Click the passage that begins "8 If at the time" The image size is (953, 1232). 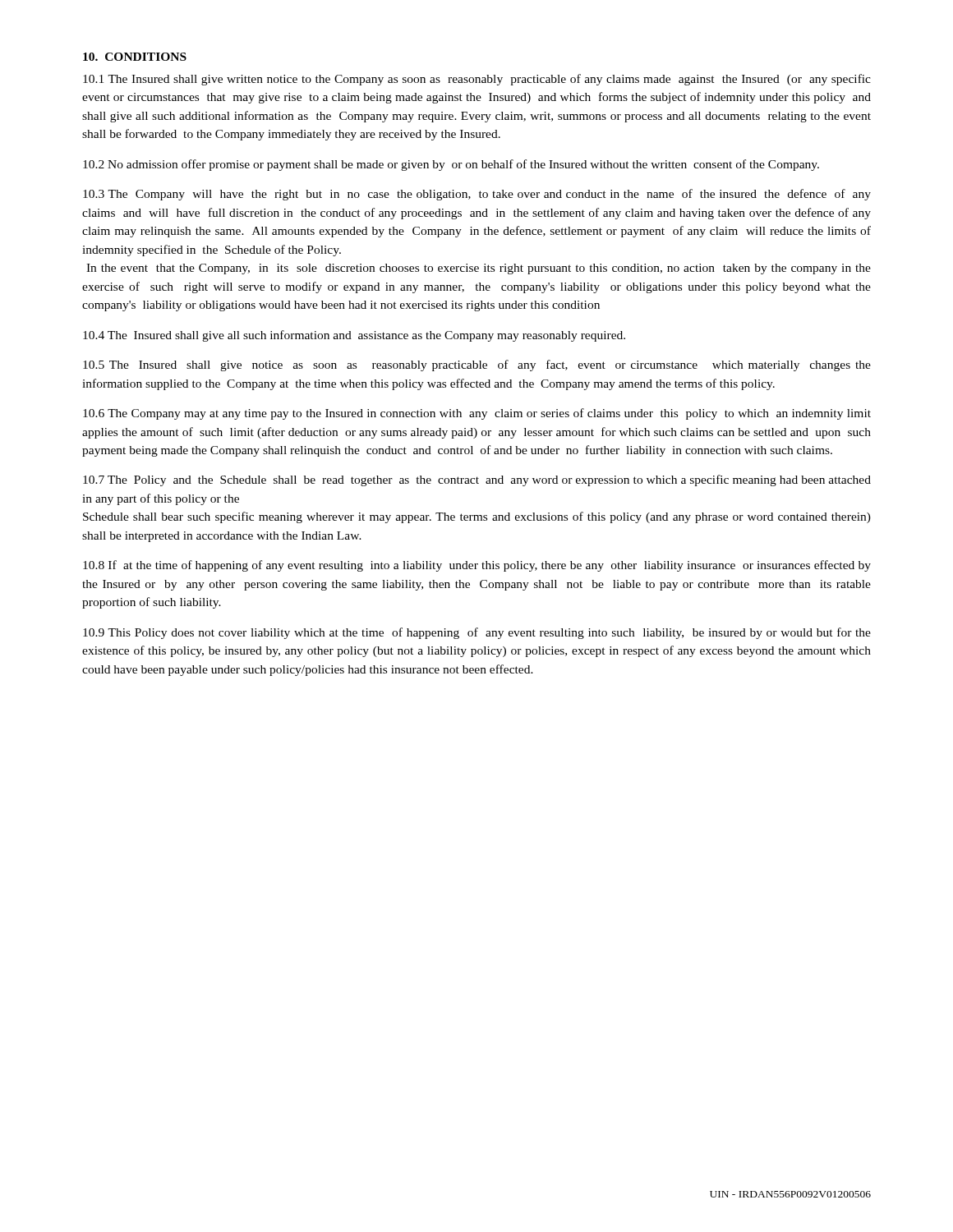[476, 583]
